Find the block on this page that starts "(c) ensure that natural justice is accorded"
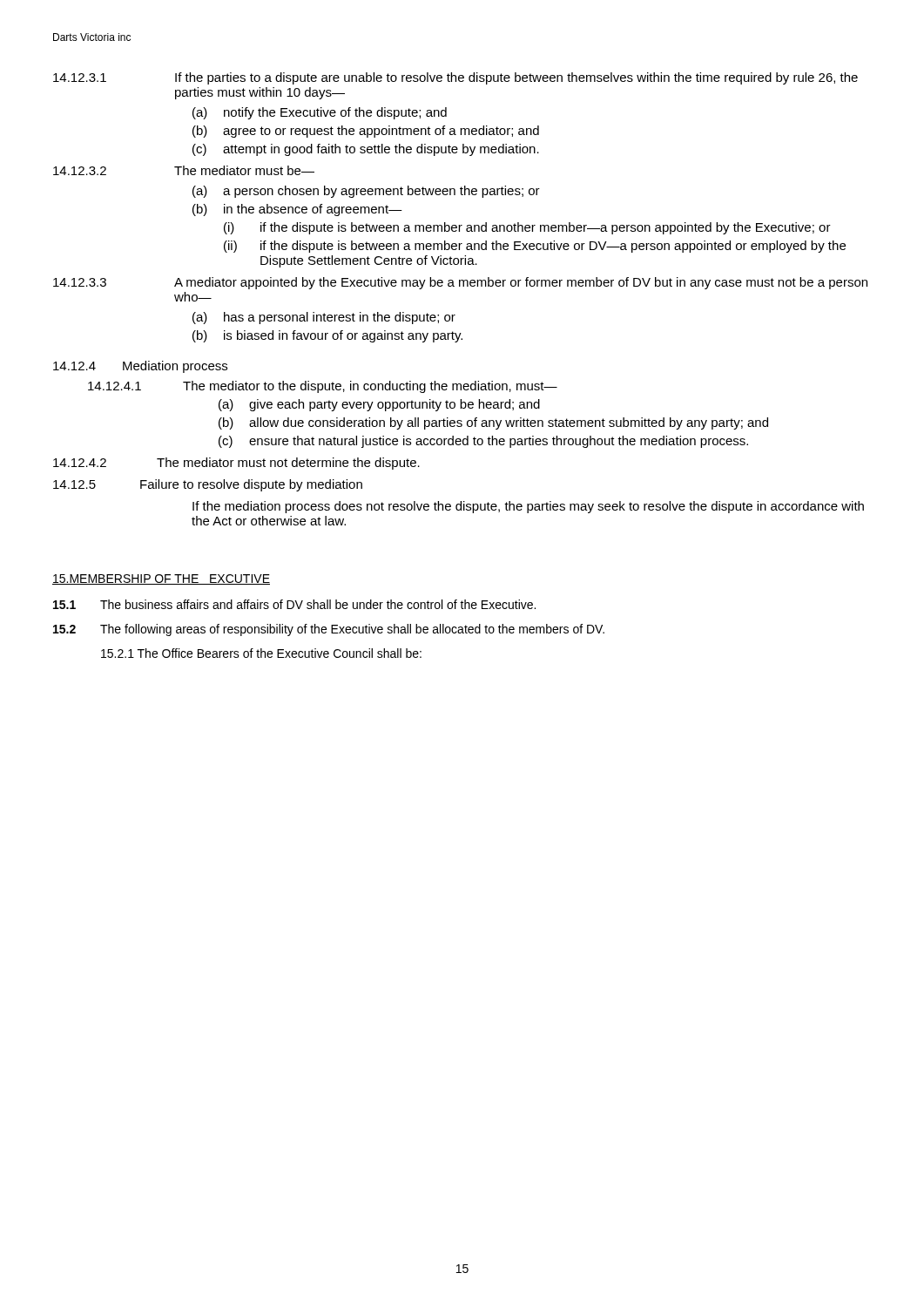The width and height of the screenshot is (924, 1307). [545, 440]
